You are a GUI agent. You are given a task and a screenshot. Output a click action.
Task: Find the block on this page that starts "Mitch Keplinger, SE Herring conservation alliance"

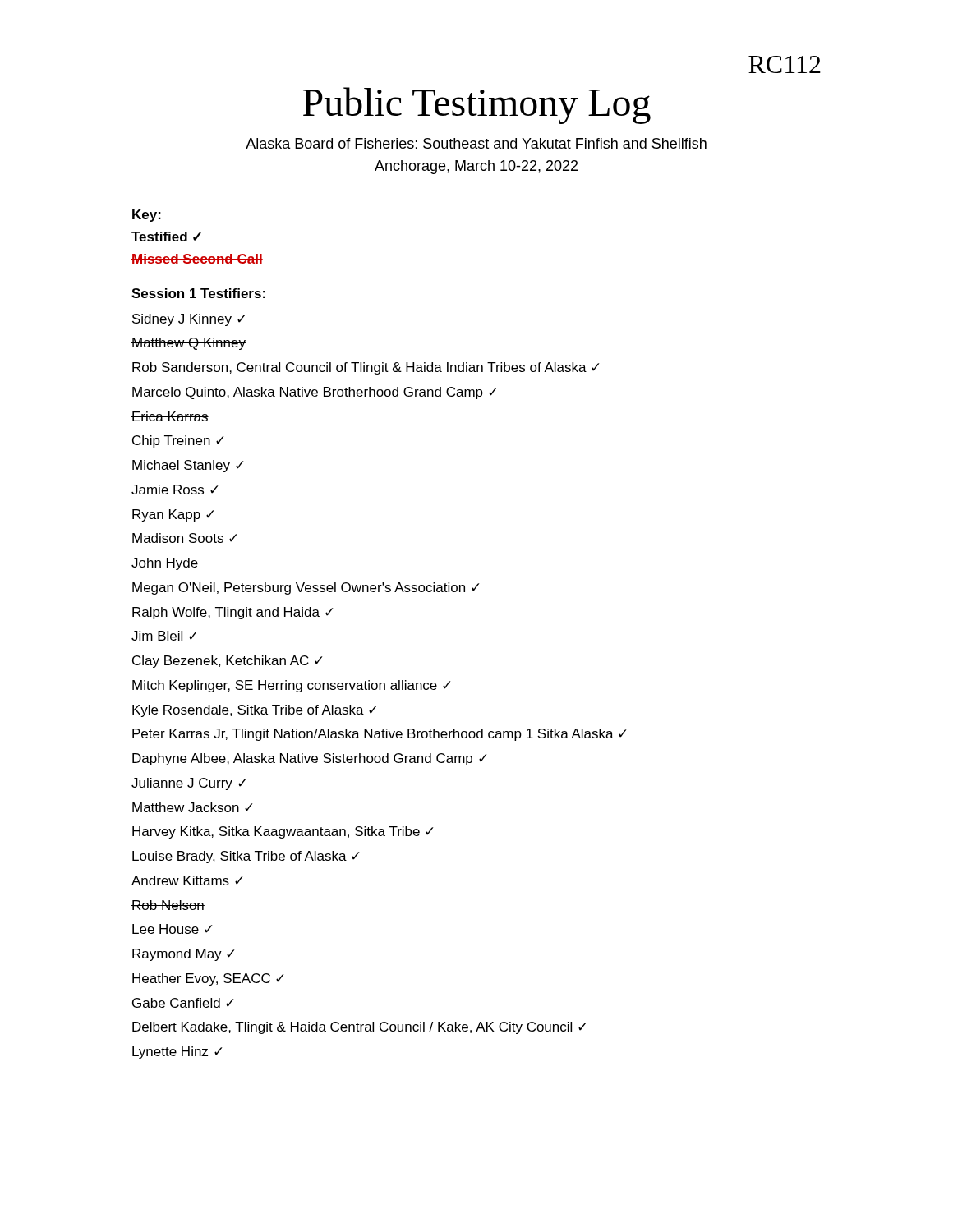click(292, 685)
